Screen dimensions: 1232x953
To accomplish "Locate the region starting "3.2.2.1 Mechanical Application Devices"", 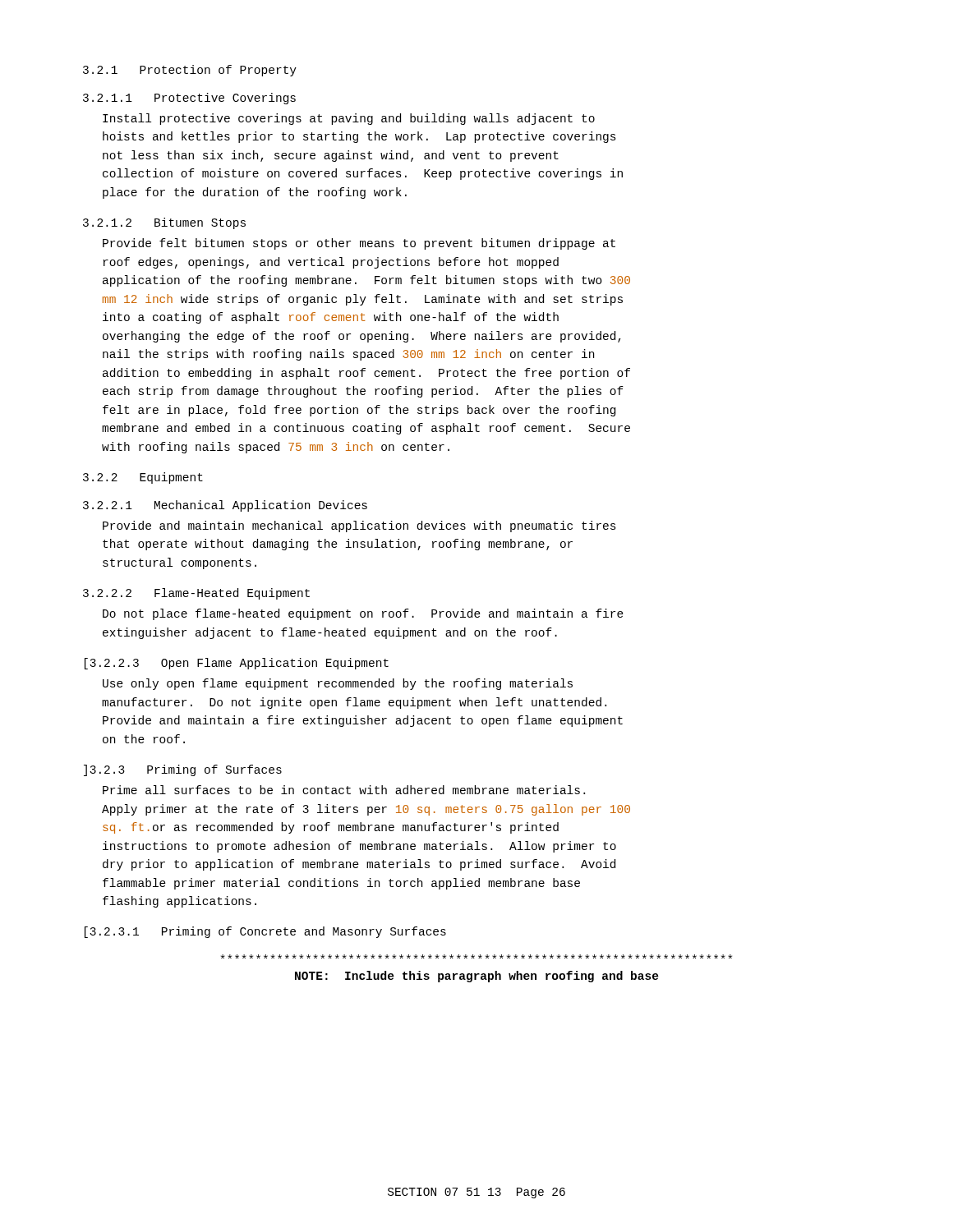I will pyautogui.click(x=225, y=506).
